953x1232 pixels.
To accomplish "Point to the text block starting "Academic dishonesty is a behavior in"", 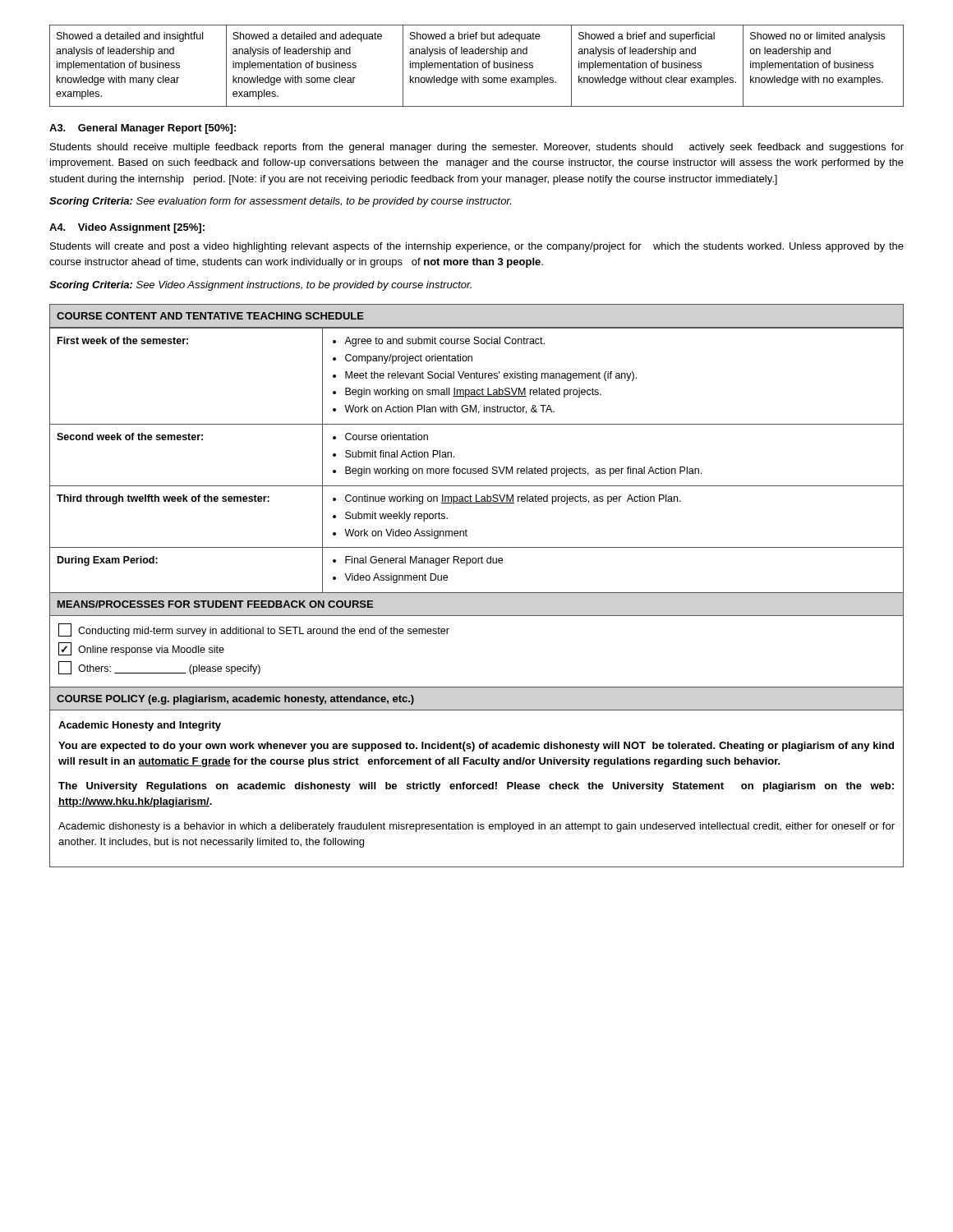I will click(x=476, y=833).
